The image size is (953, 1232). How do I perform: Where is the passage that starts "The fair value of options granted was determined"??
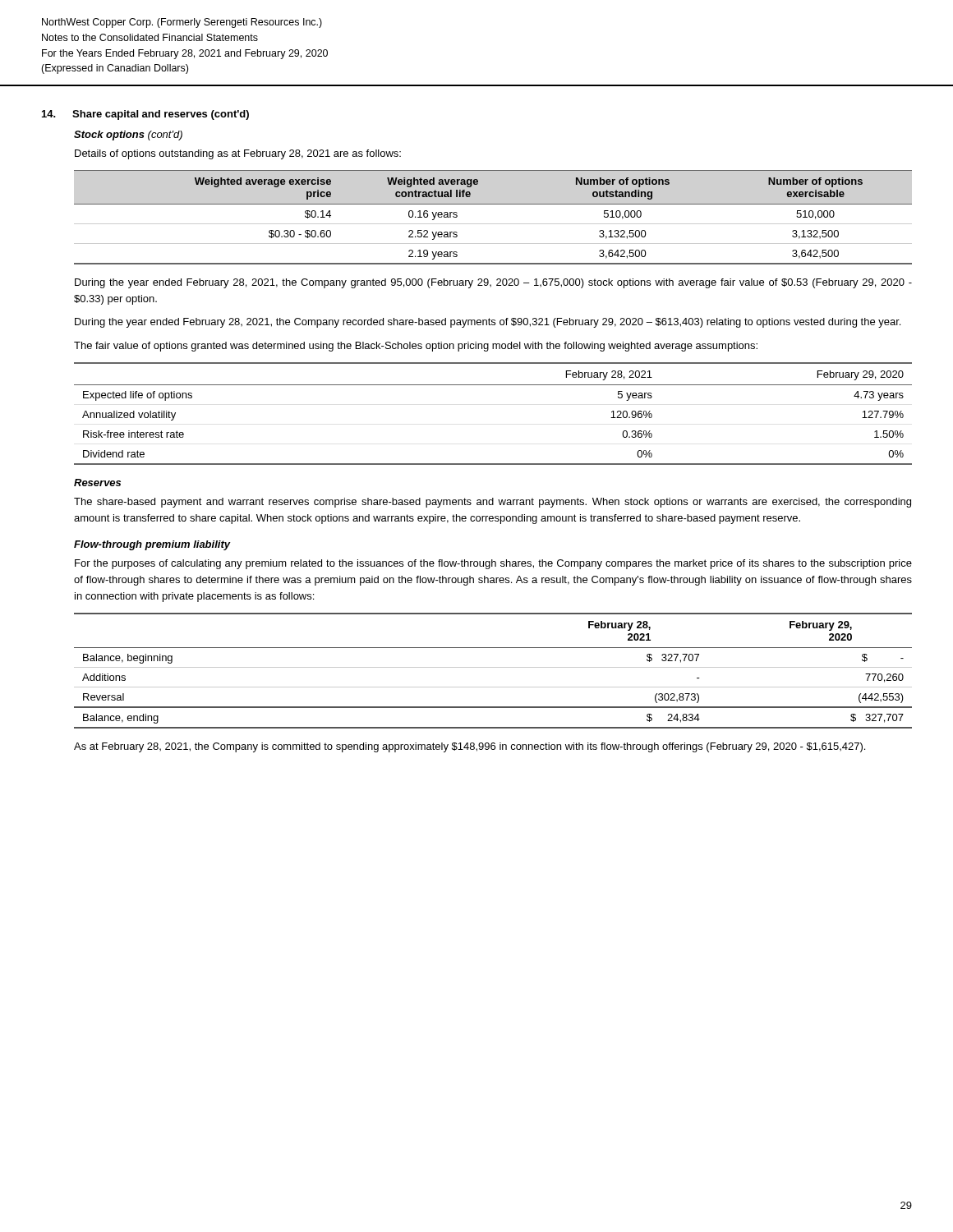point(416,345)
